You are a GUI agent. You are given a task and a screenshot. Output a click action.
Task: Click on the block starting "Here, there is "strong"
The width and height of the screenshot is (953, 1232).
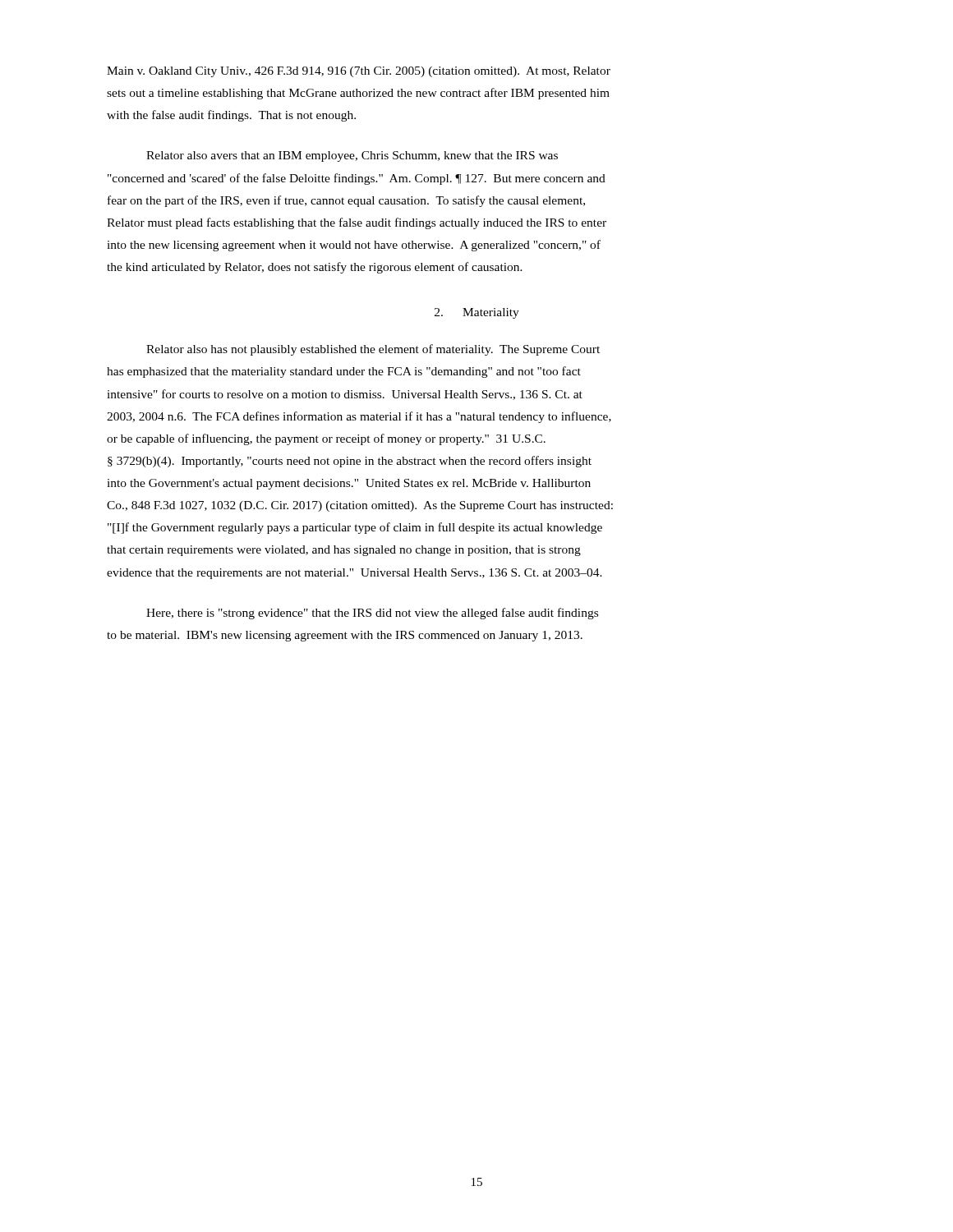(476, 623)
